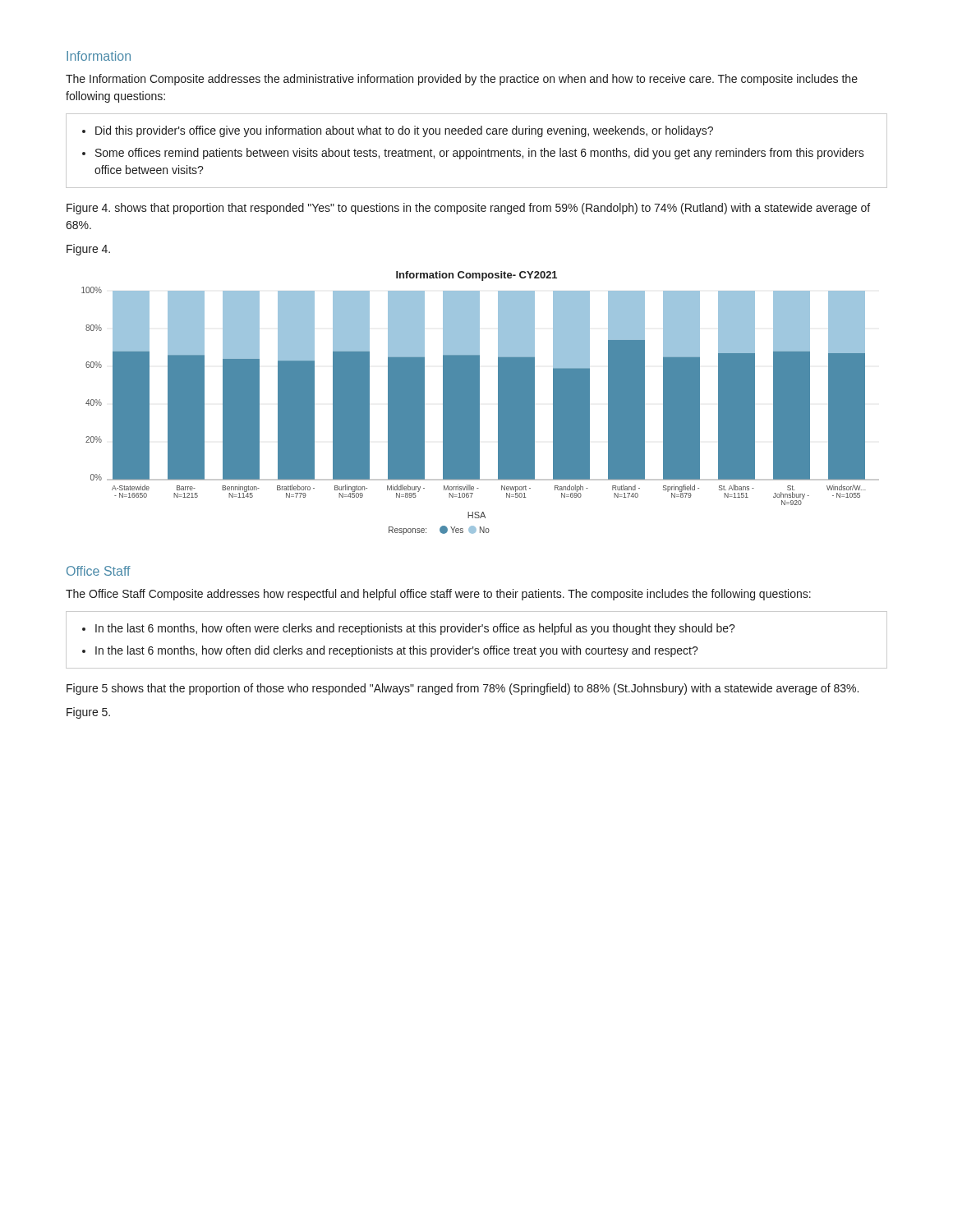
Task: Locate the element starting "The Office Staff Composite addresses how"
Action: [439, 594]
